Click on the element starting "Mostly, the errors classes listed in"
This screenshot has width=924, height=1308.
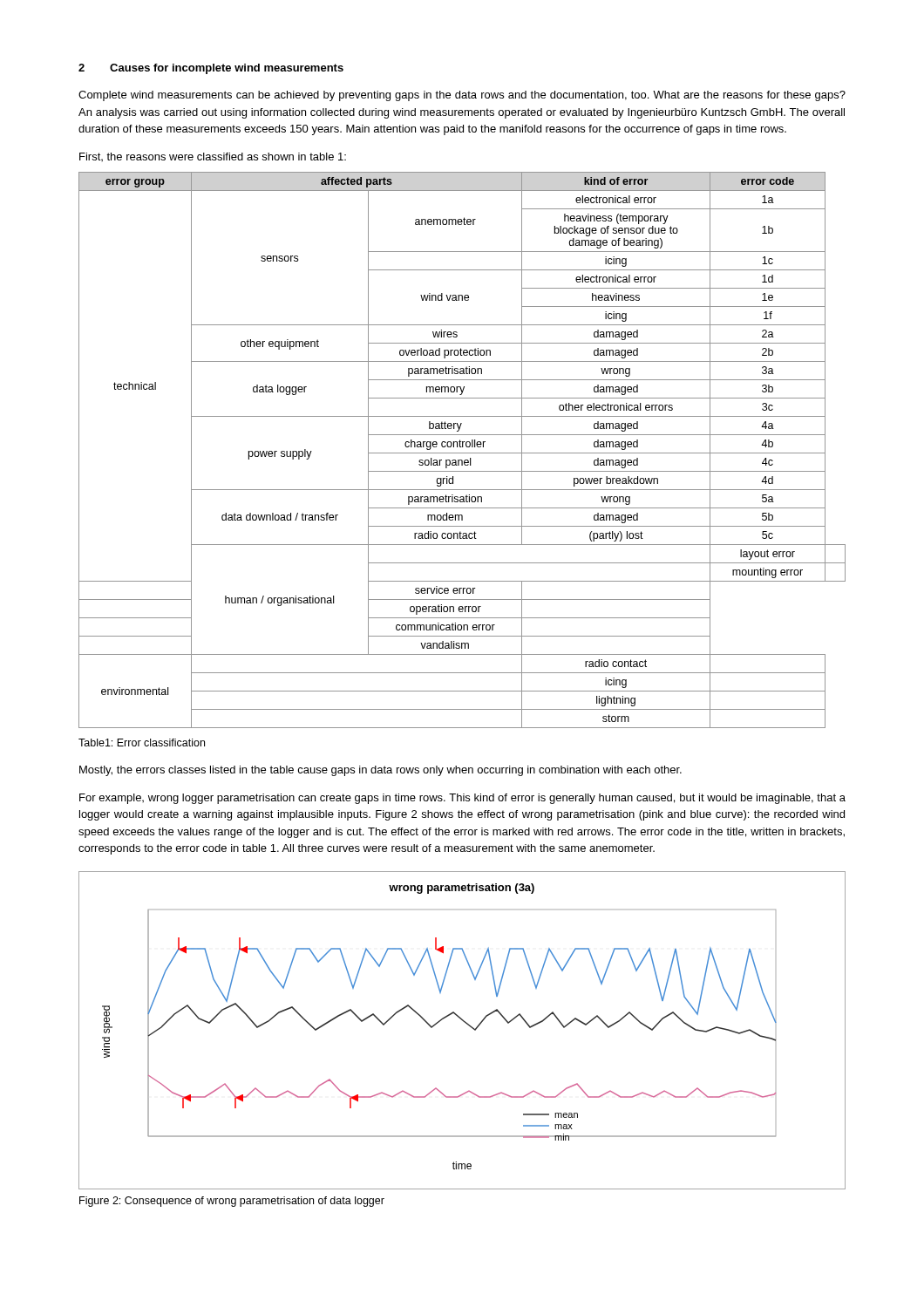380,769
